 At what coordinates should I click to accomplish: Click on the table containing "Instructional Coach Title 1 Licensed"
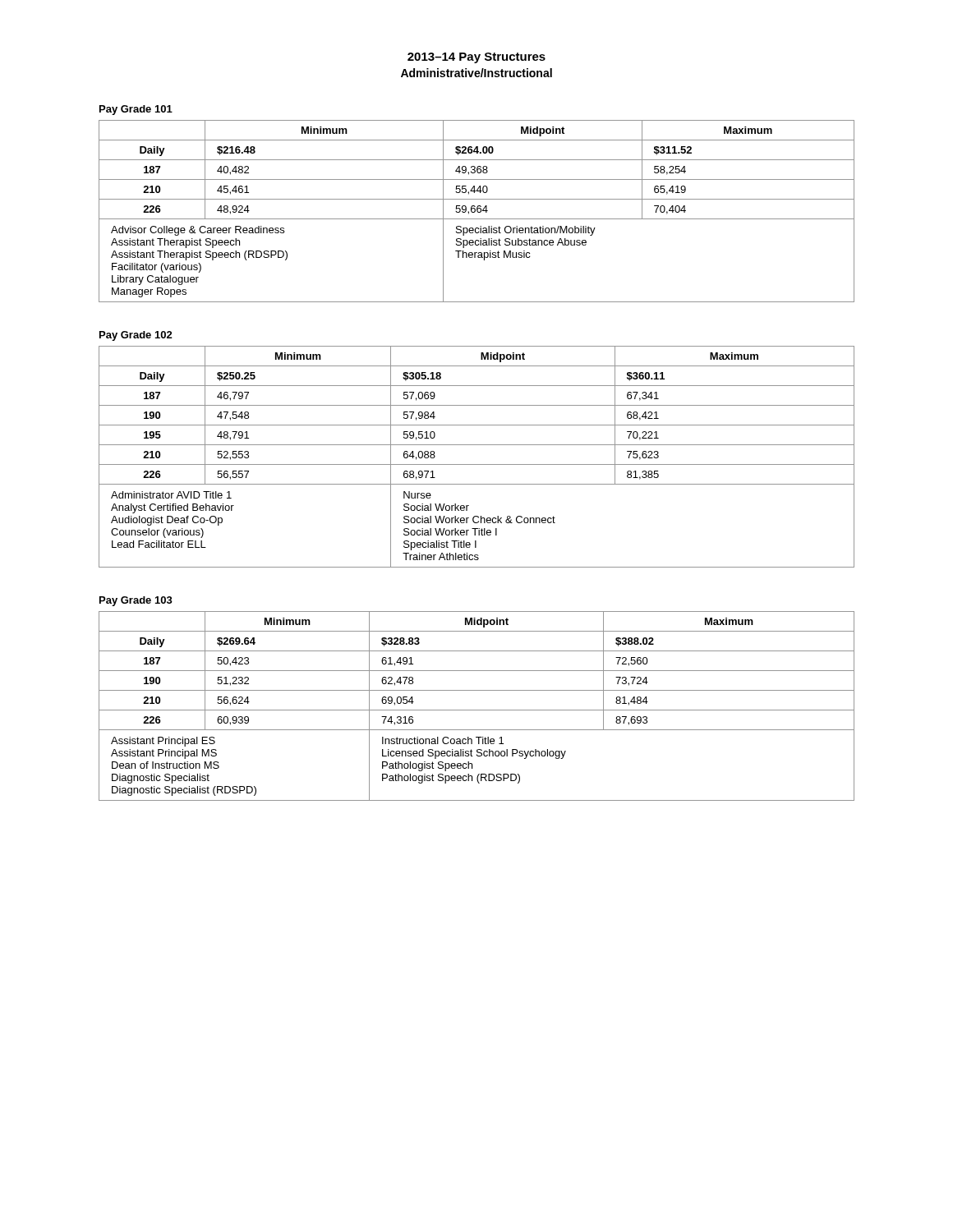tap(476, 706)
